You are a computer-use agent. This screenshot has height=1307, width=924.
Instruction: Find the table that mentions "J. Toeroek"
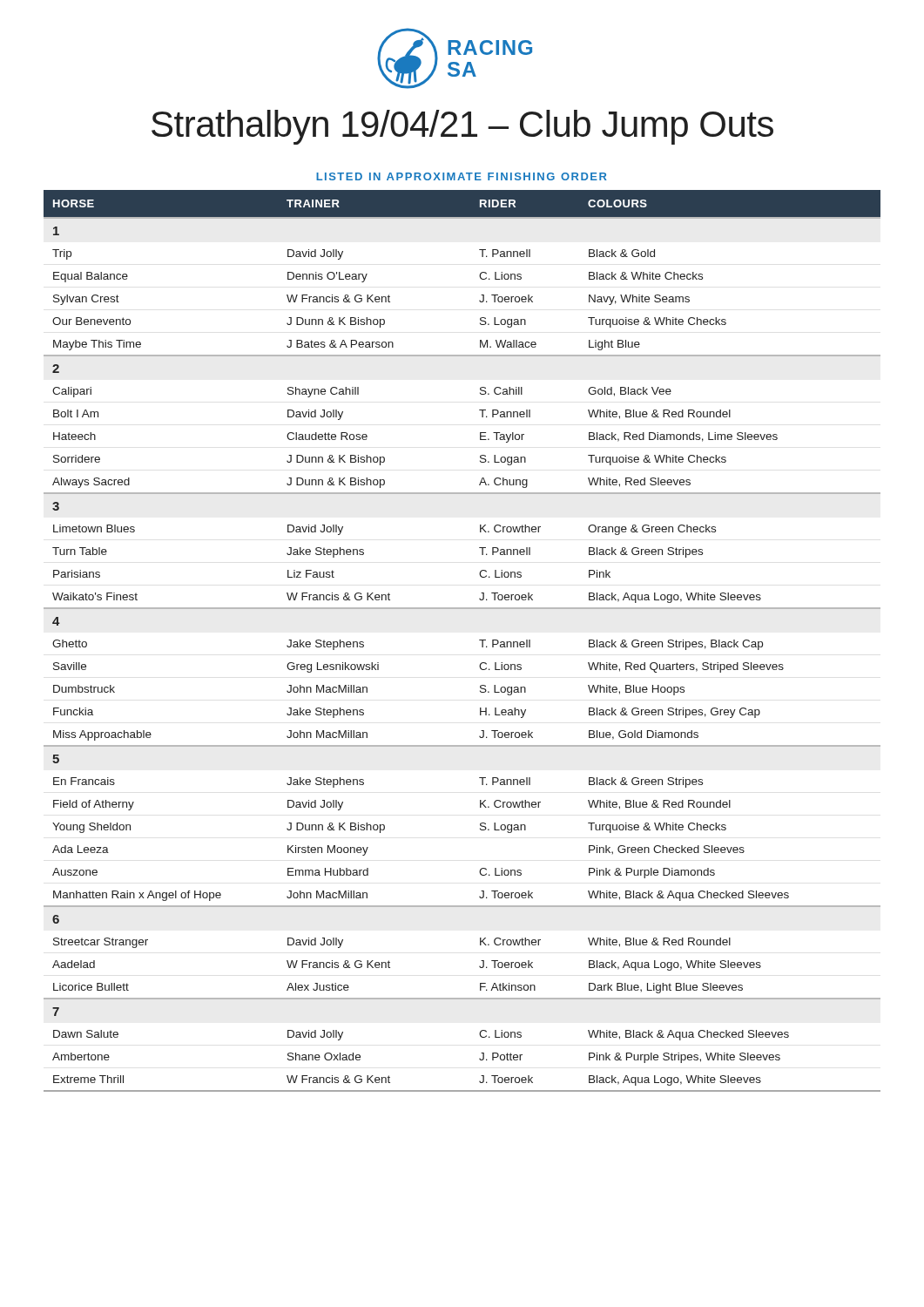(x=462, y=641)
